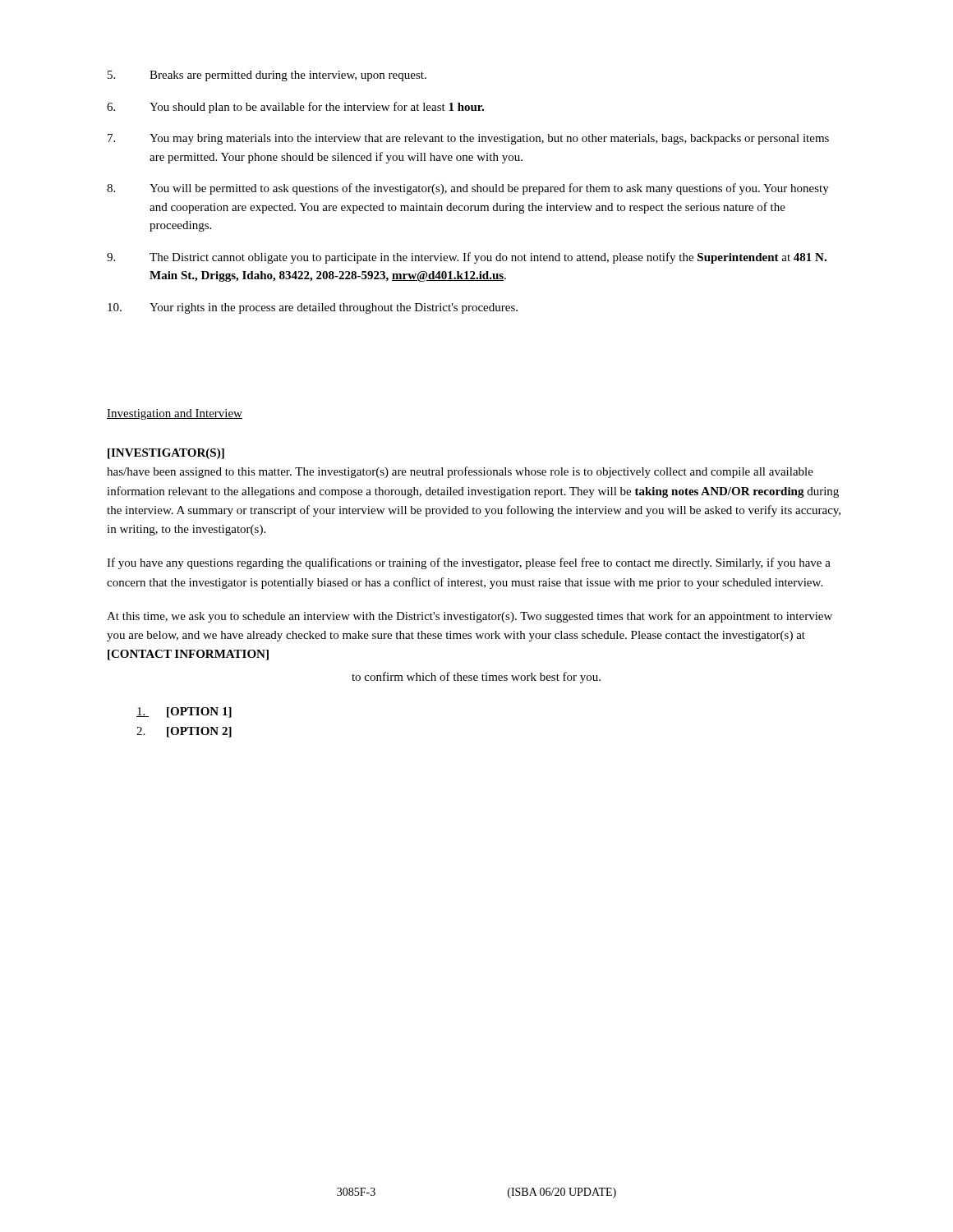The height and width of the screenshot is (1232, 953).
Task: Find the list item that reads "2. [OPTION 2]"
Action: coord(184,731)
